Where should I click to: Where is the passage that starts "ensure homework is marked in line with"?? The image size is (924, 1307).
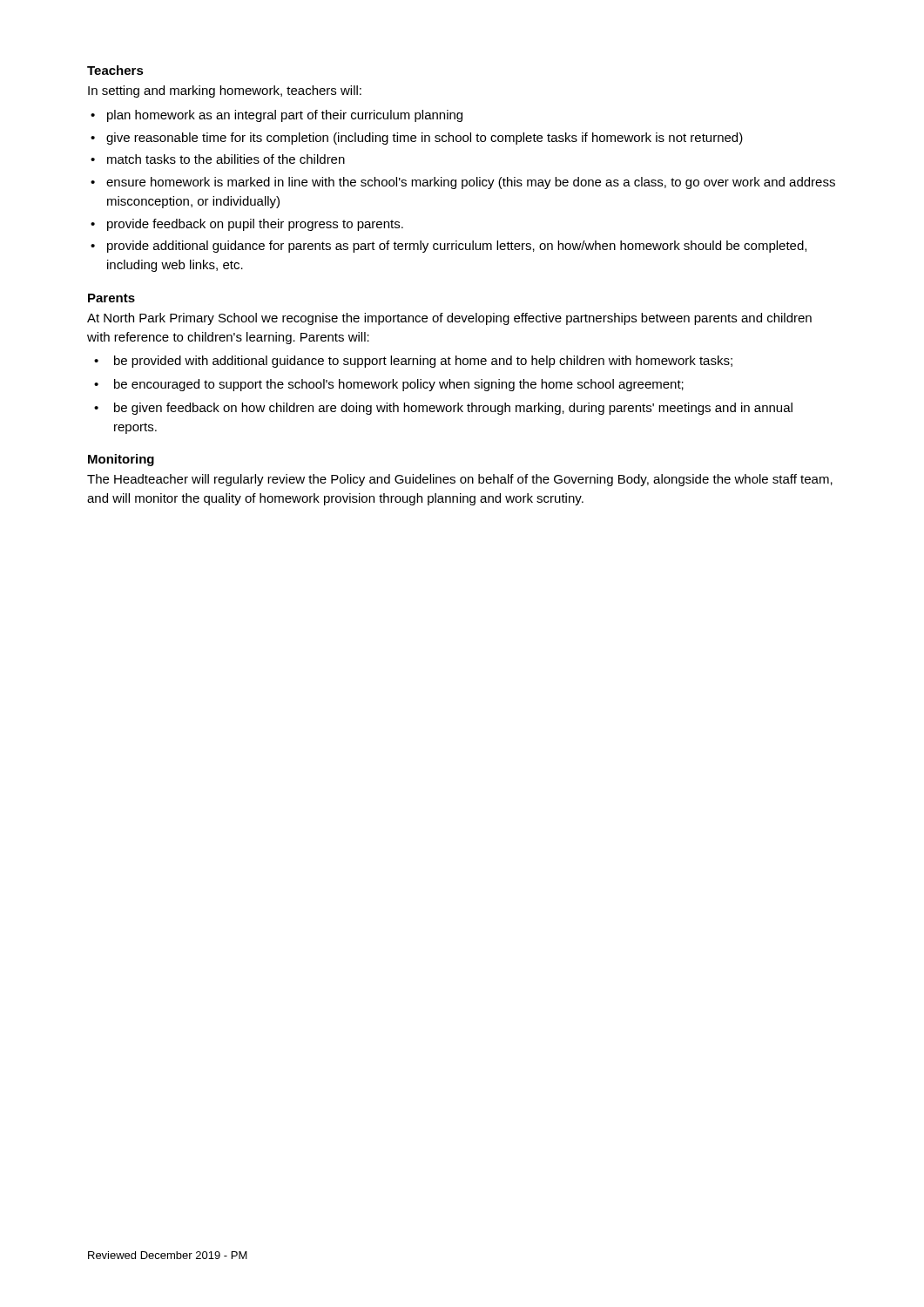coord(471,191)
